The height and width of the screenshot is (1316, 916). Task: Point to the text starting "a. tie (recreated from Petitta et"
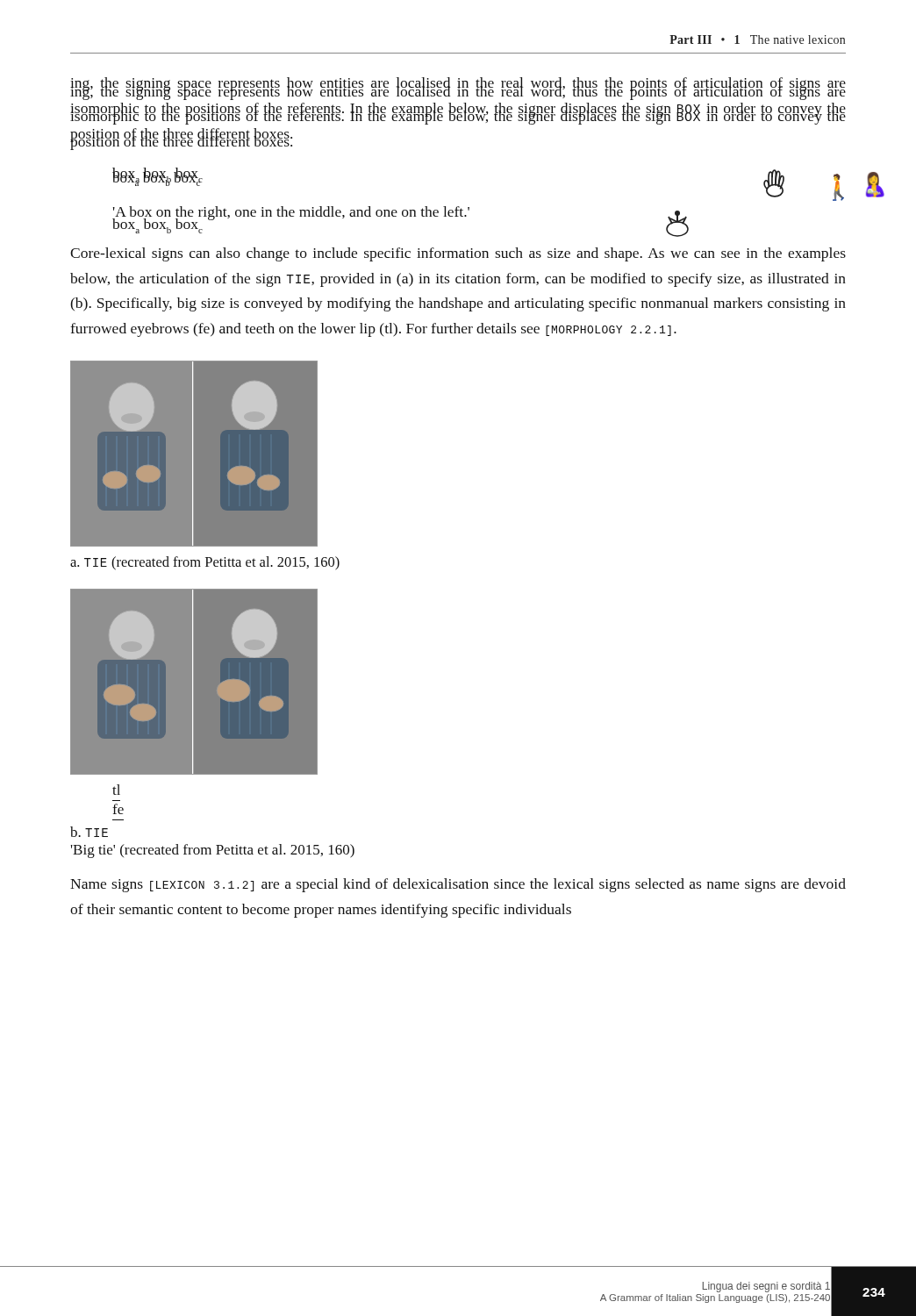205,562
